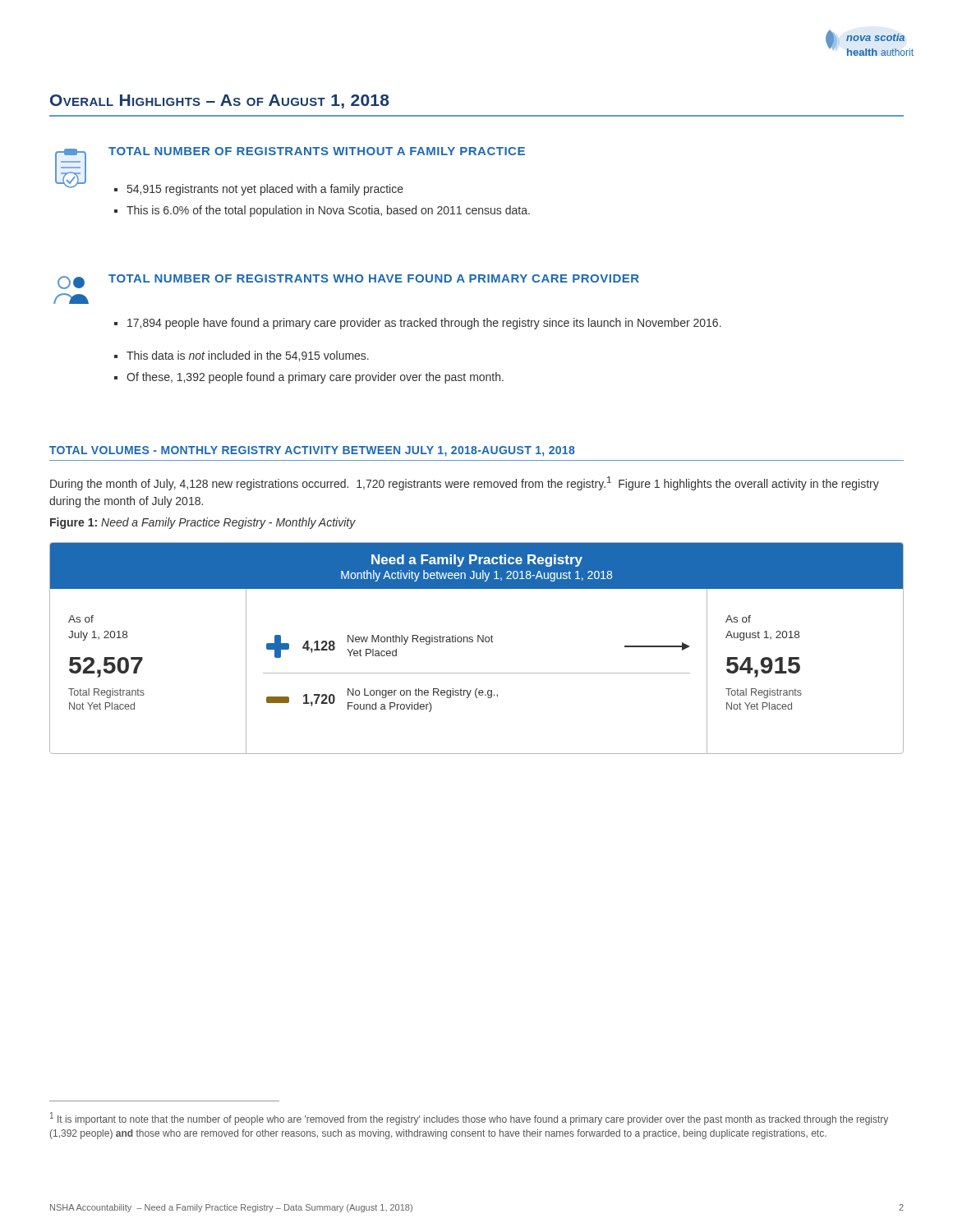Locate the block of text that opens with "54,915 registrants not"
The image size is (953, 1232).
click(259, 190)
